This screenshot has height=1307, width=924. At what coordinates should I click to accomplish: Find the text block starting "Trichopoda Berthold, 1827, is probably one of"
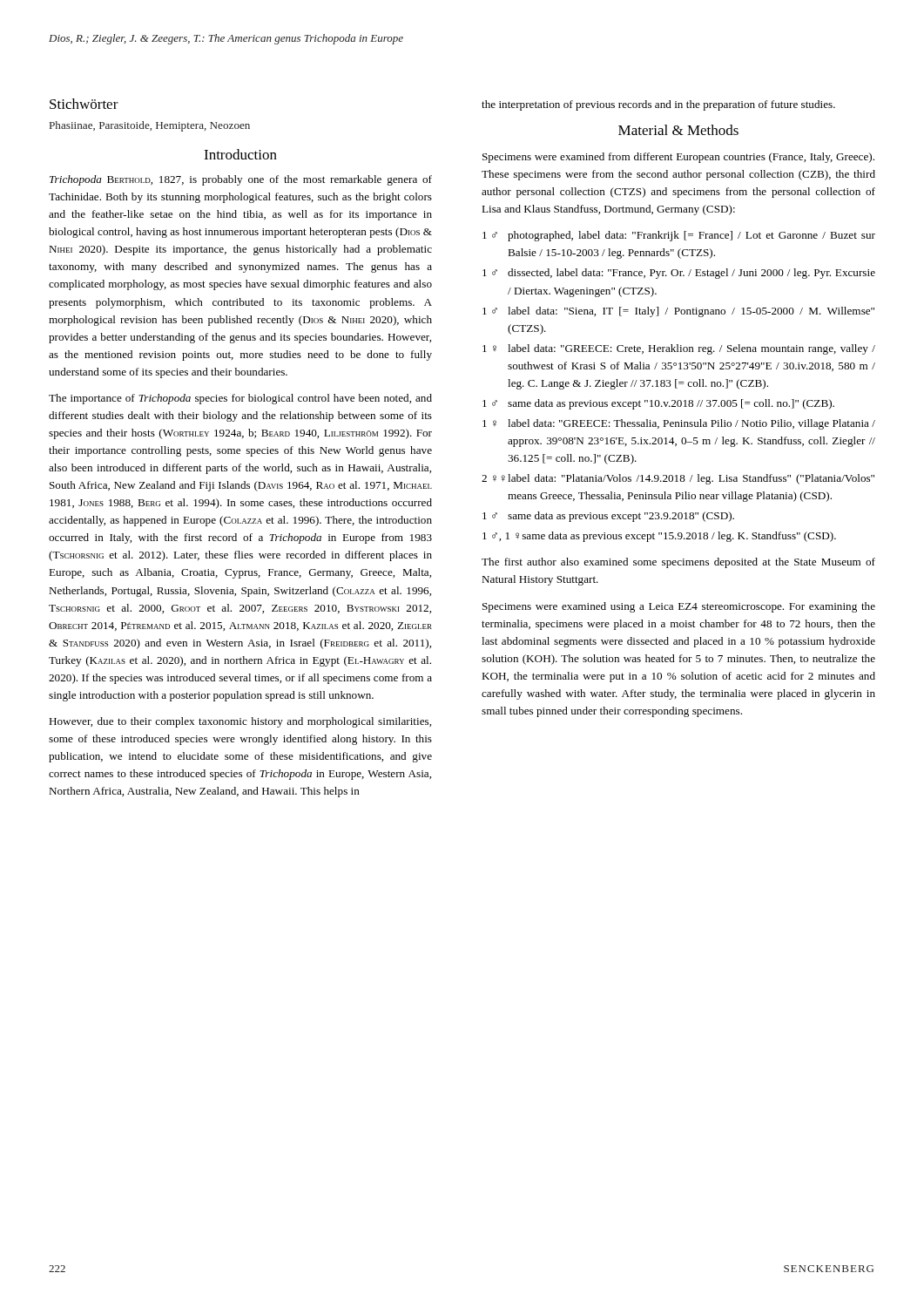(240, 275)
